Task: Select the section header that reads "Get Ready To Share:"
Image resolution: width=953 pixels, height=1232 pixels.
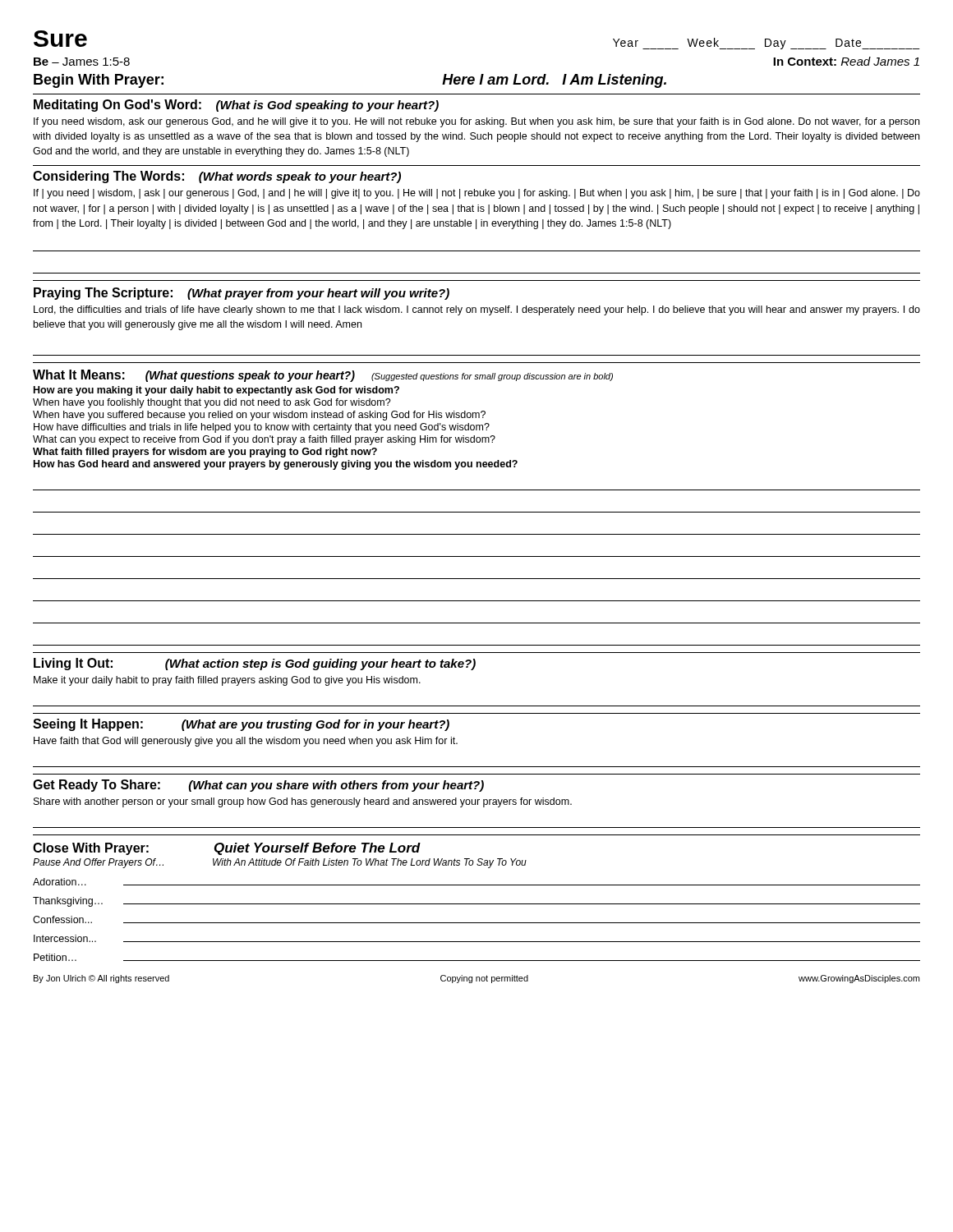Action: (x=97, y=785)
